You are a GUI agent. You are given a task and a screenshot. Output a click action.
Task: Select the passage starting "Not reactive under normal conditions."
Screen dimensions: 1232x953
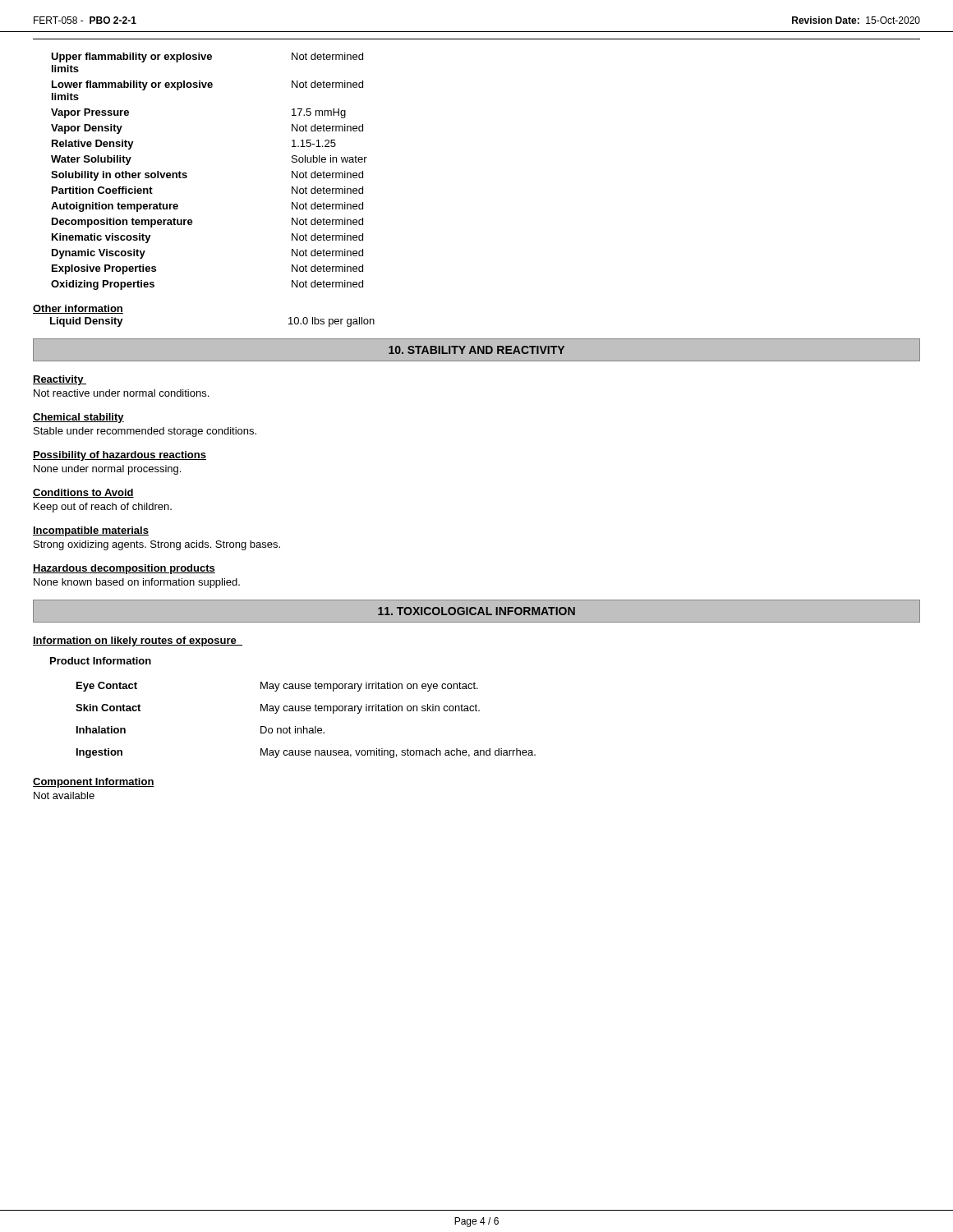tap(121, 393)
